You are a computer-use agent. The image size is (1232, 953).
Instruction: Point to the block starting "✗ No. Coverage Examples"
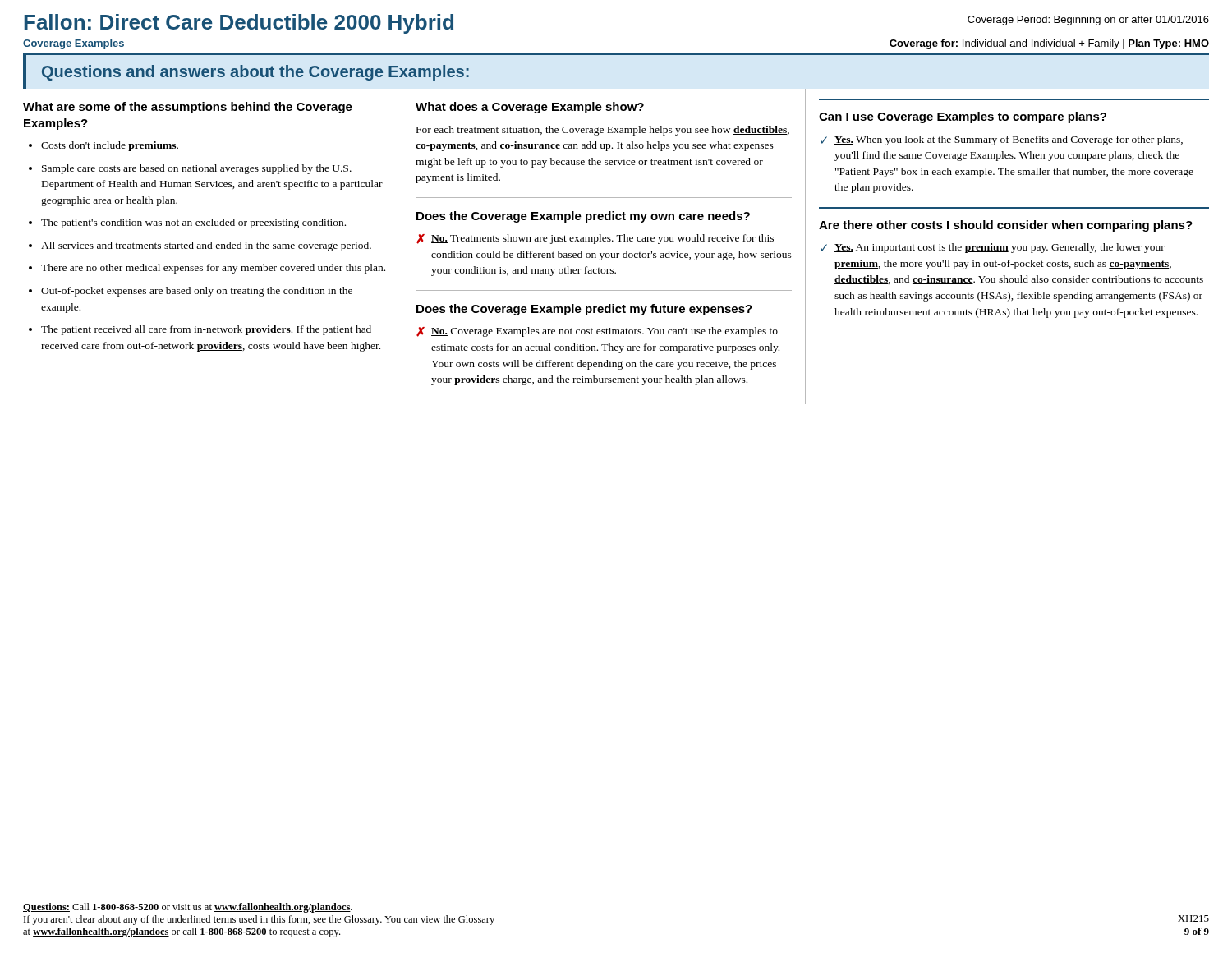coord(604,355)
